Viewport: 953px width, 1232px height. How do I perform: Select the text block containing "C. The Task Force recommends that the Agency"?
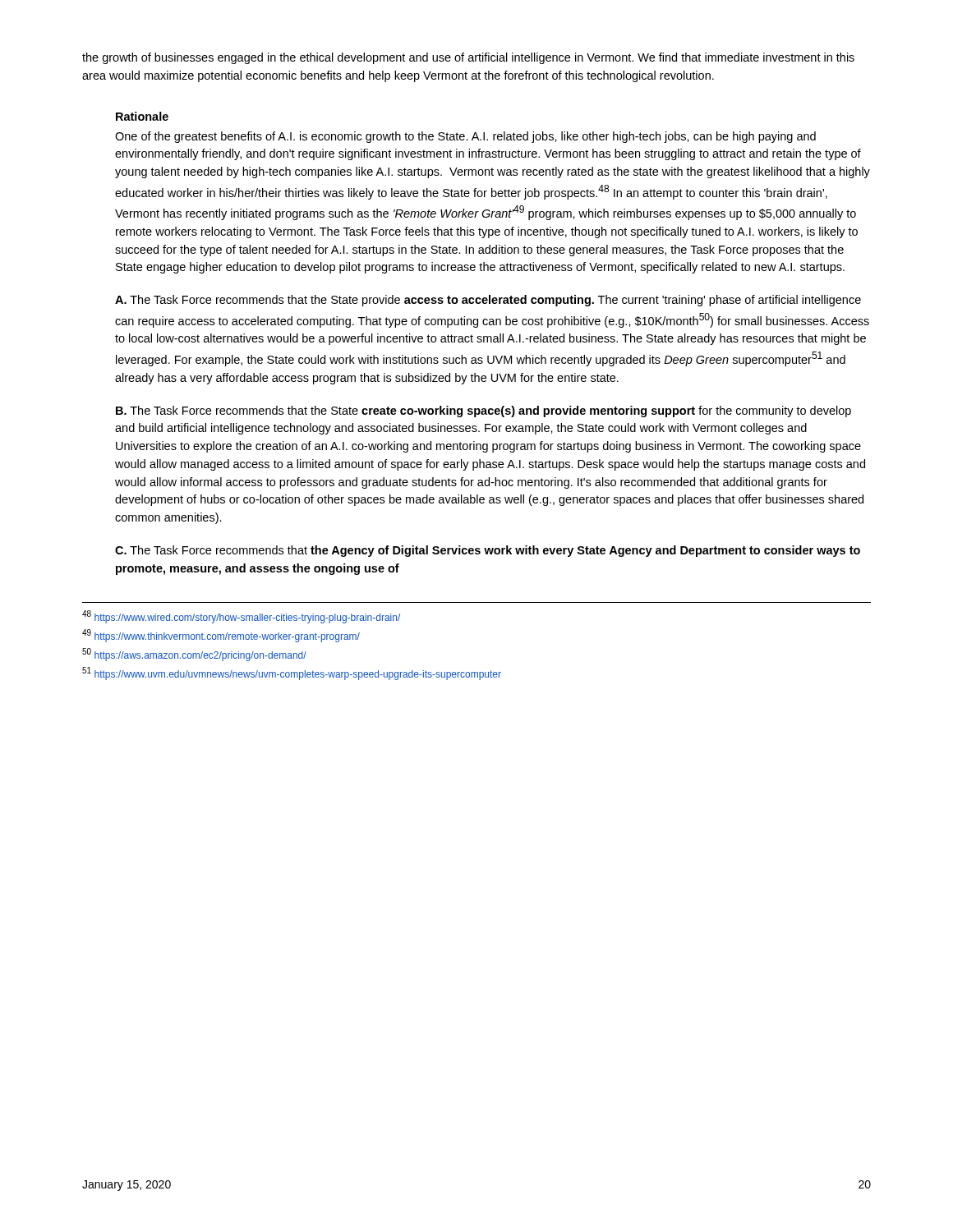[x=488, y=559]
